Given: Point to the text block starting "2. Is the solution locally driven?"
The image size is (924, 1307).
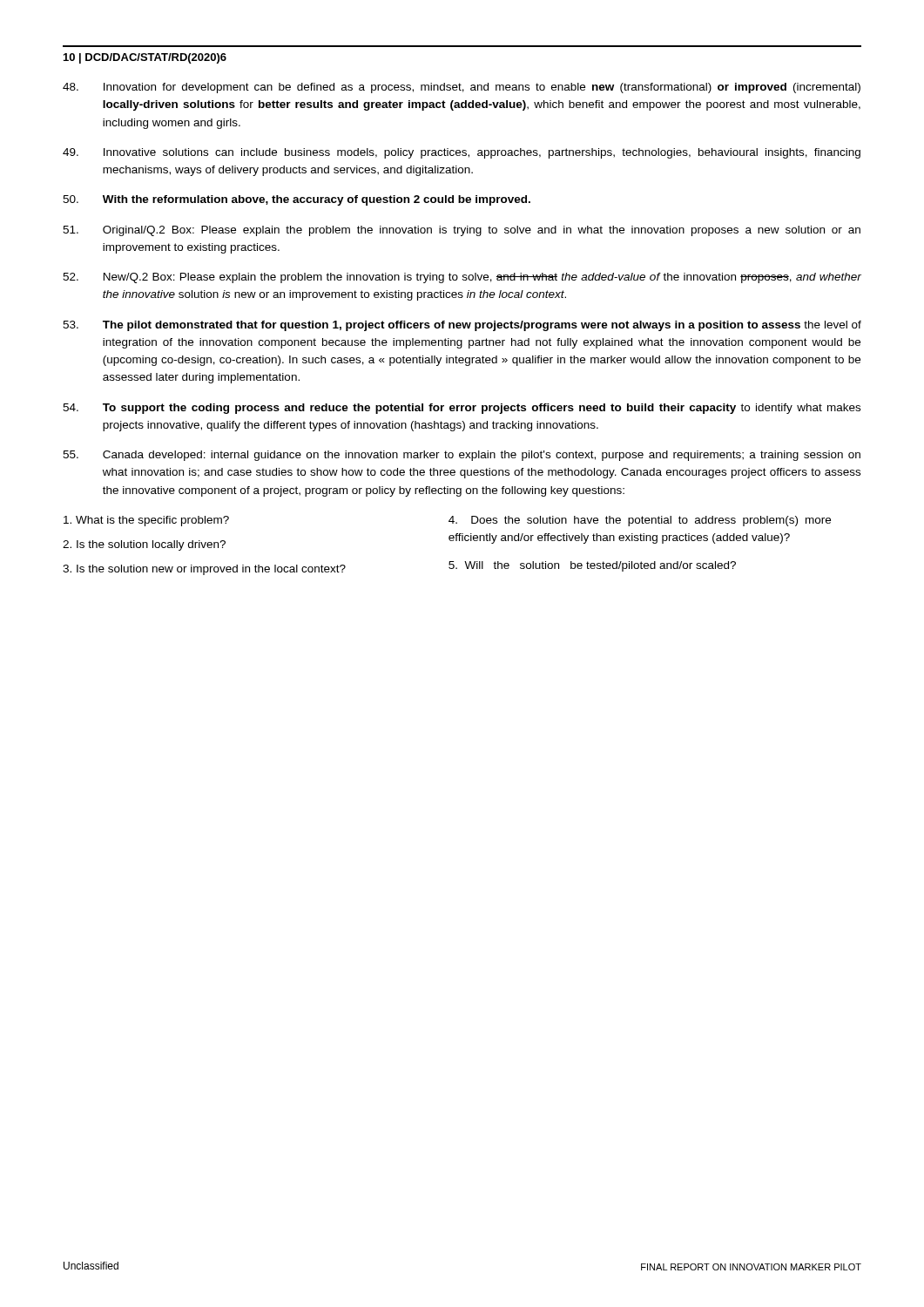Looking at the screenshot, I should click(144, 544).
